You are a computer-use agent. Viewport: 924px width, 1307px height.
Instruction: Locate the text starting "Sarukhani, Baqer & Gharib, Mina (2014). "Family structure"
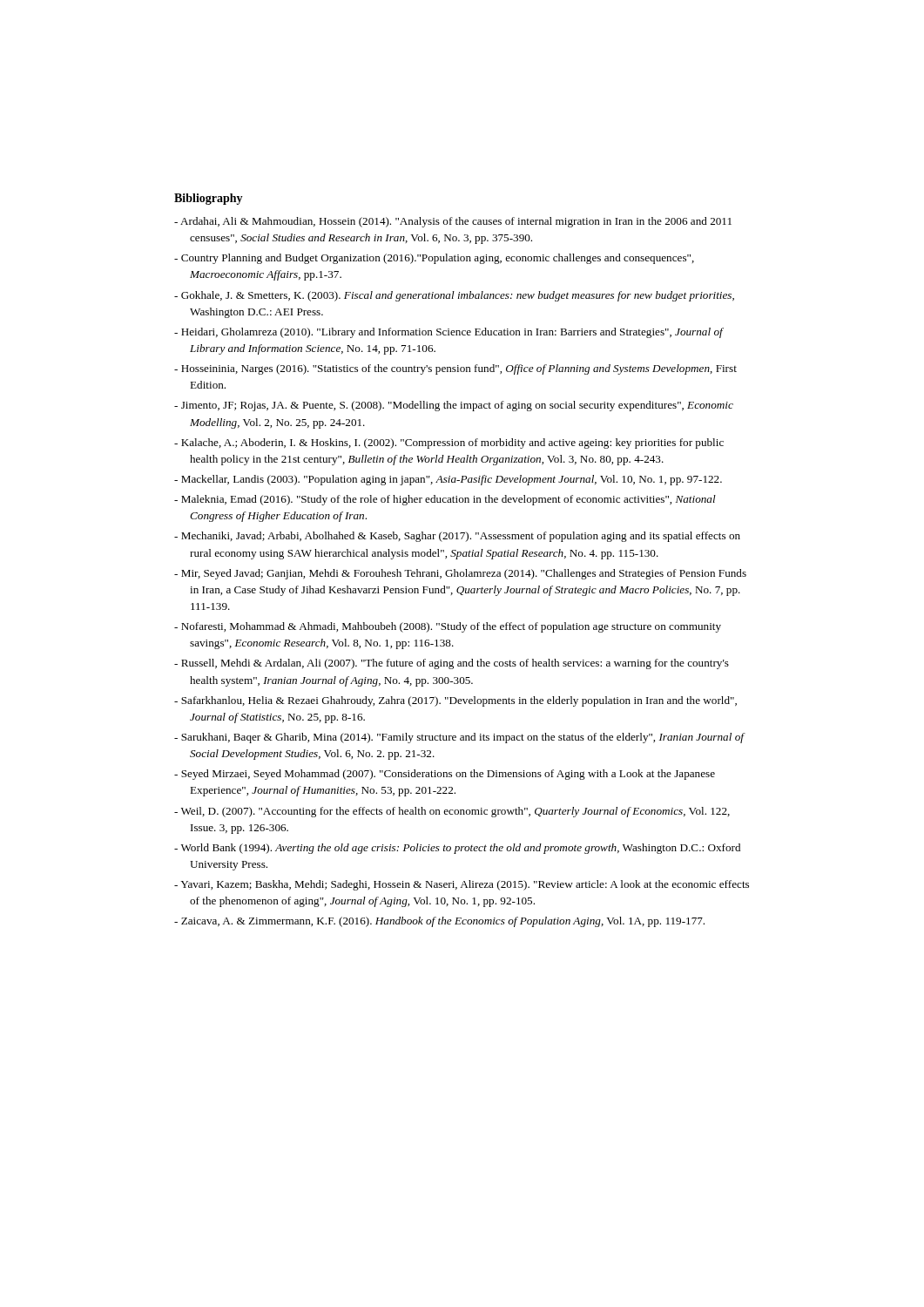(459, 745)
